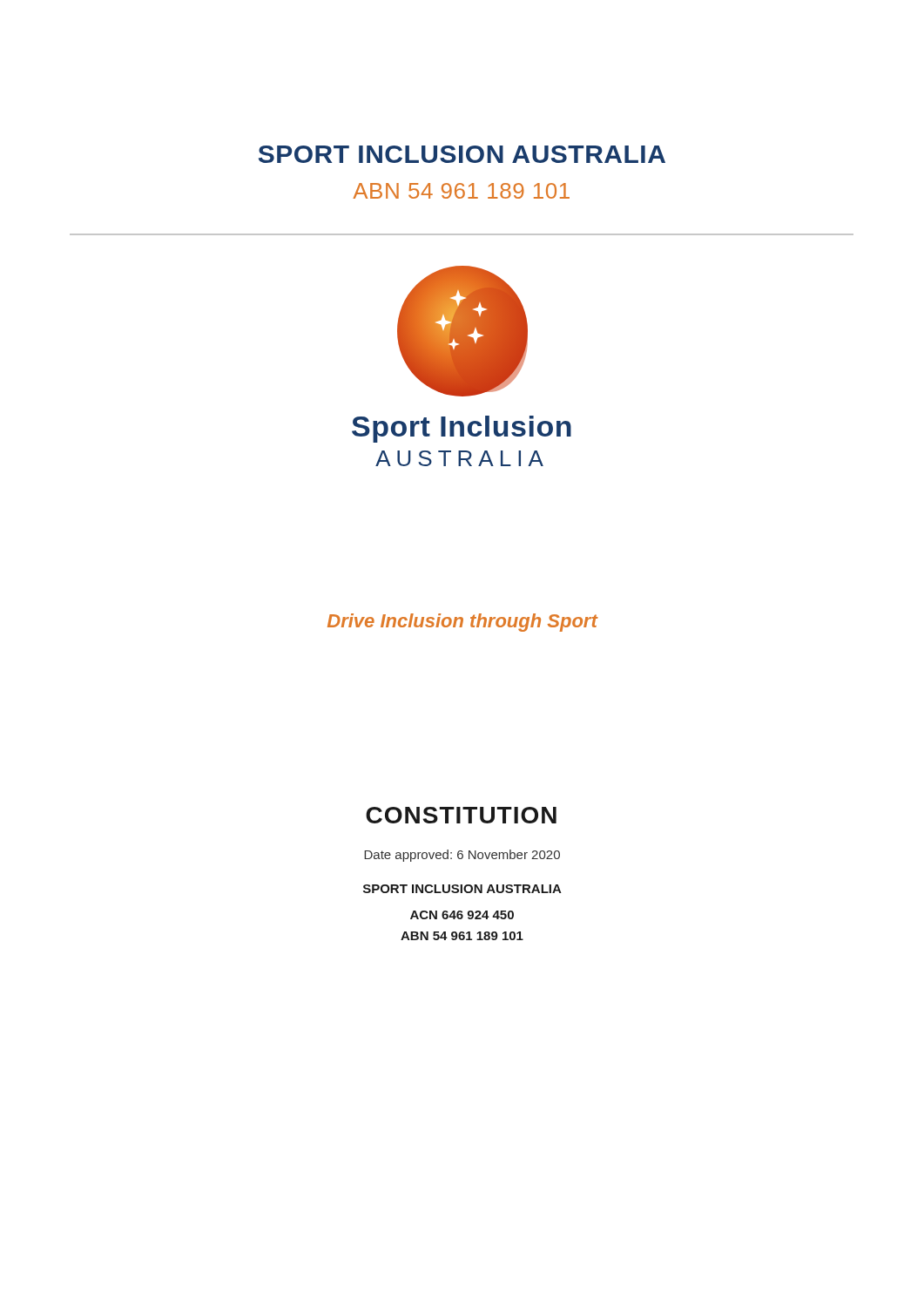924x1307 pixels.
Task: Find the title that says "SPORT INCLUSION AUSTRALIA ABN 54 961 189 101"
Action: point(462,172)
